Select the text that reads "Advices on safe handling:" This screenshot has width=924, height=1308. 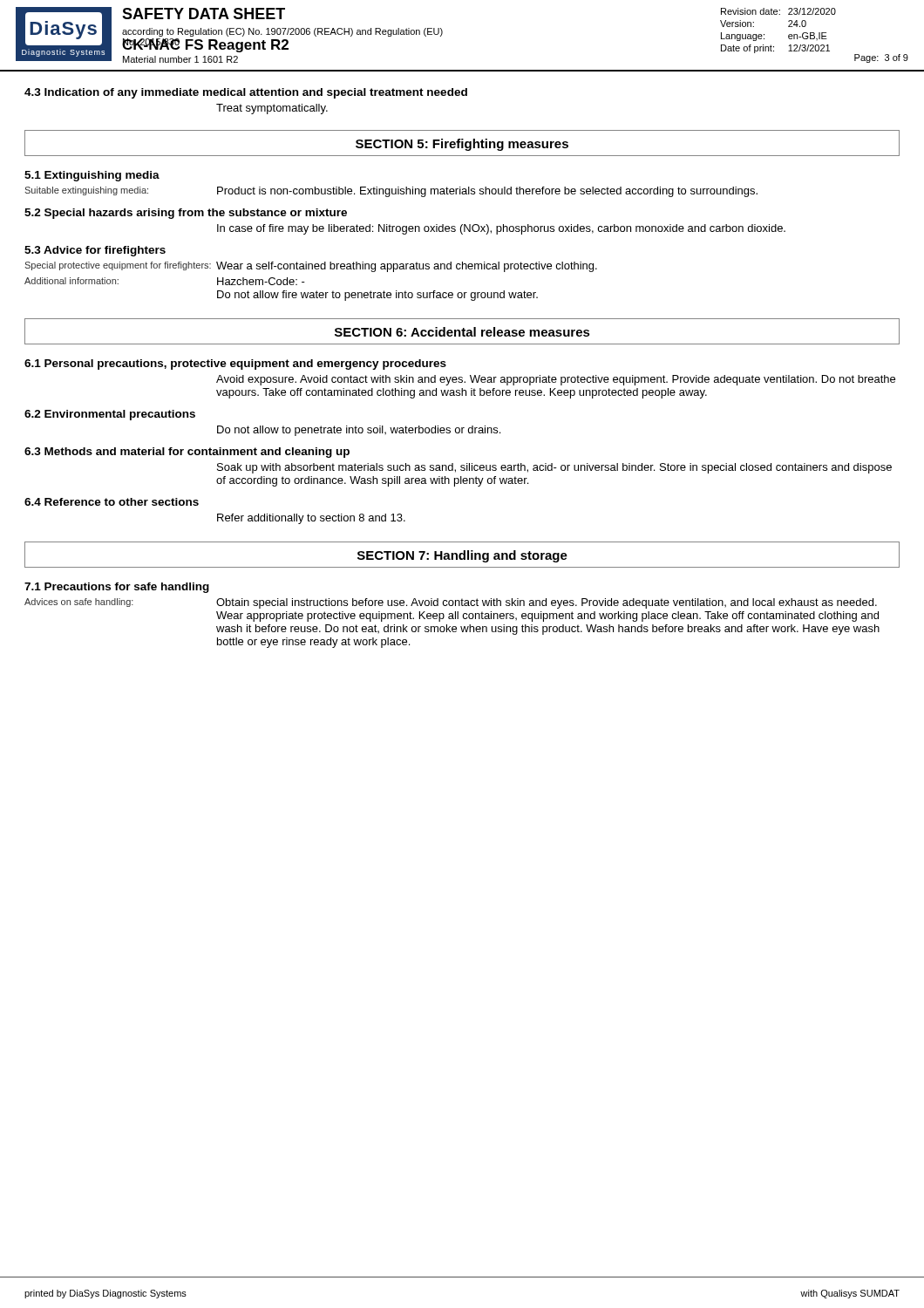tap(79, 602)
